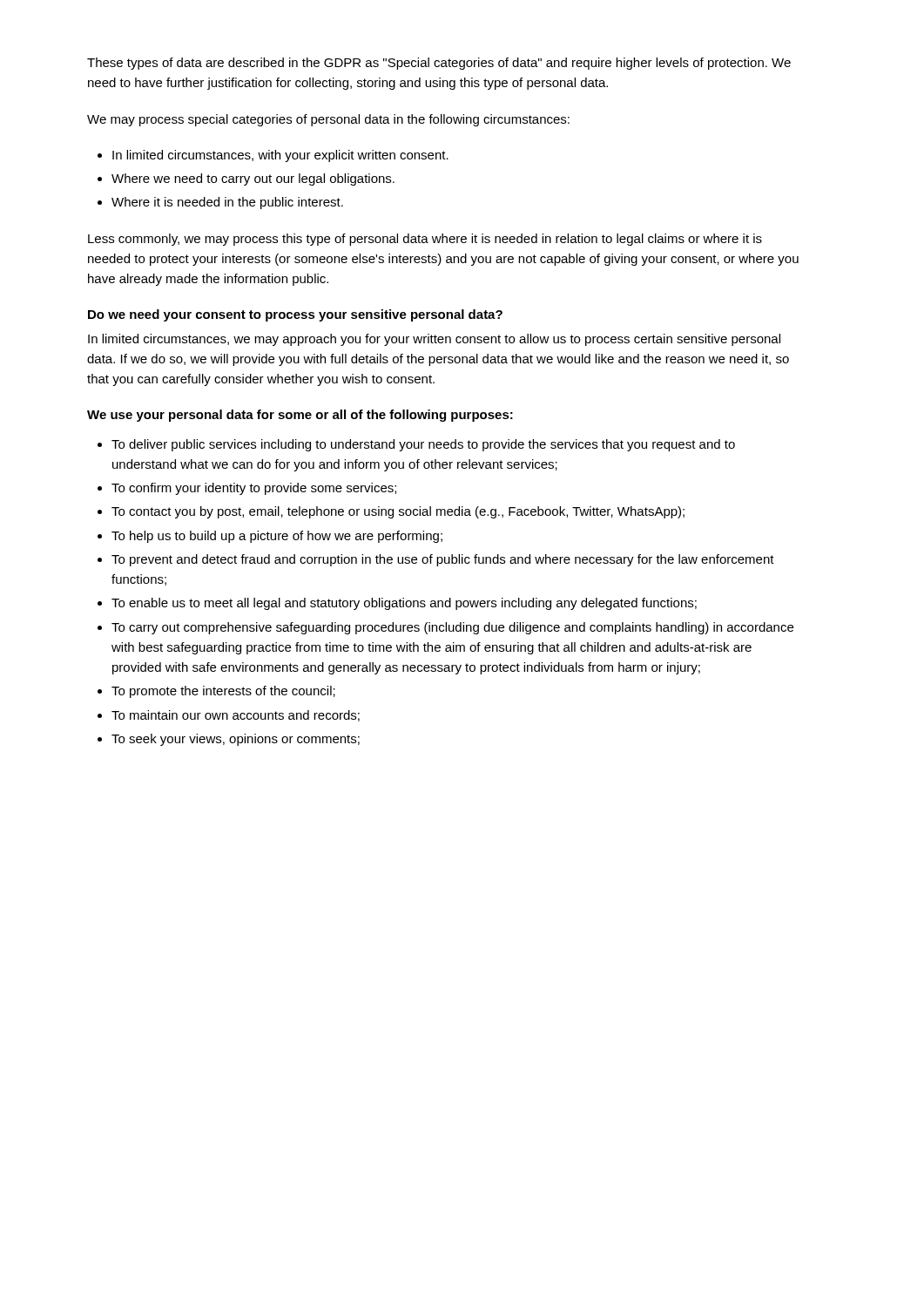Find the block on this page that starts "To enable us to meet all legal and"
Viewport: 924px width, 1307px height.
click(404, 603)
